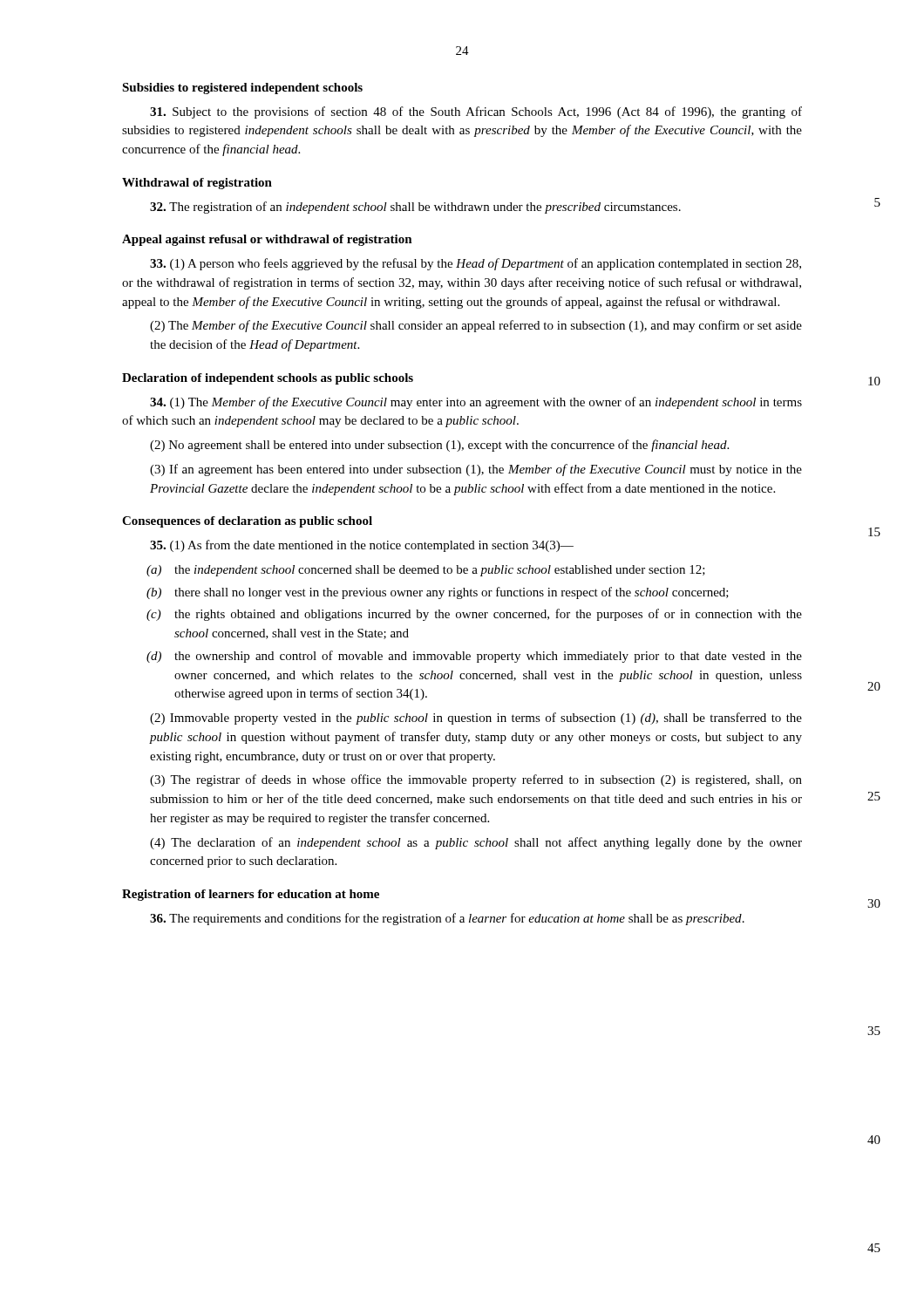Select the element starting "Registration of learners for education"
Screen dimensions: 1308x924
[251, 894]
